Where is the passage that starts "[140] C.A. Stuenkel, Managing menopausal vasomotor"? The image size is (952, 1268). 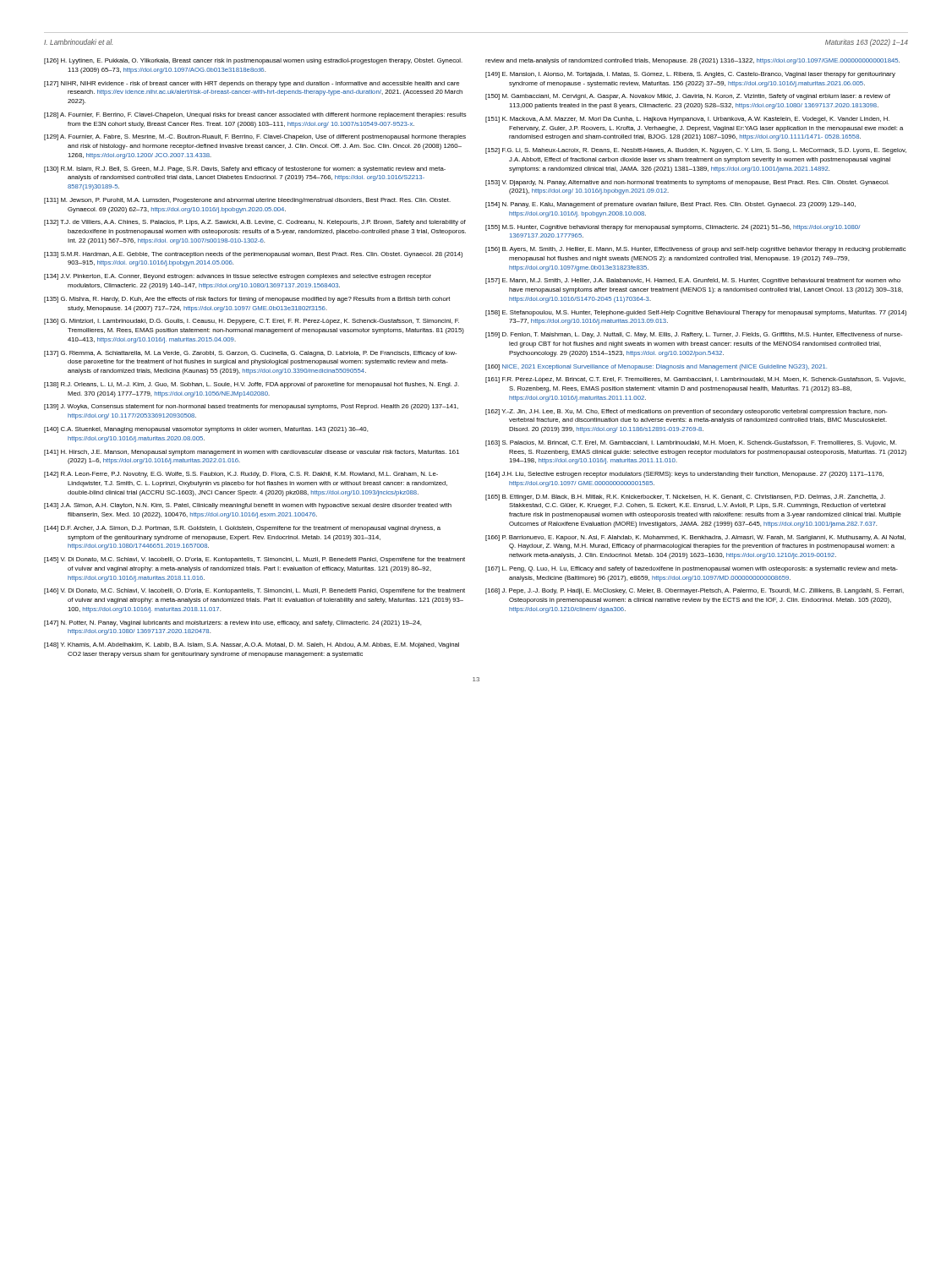click(206, 434)
